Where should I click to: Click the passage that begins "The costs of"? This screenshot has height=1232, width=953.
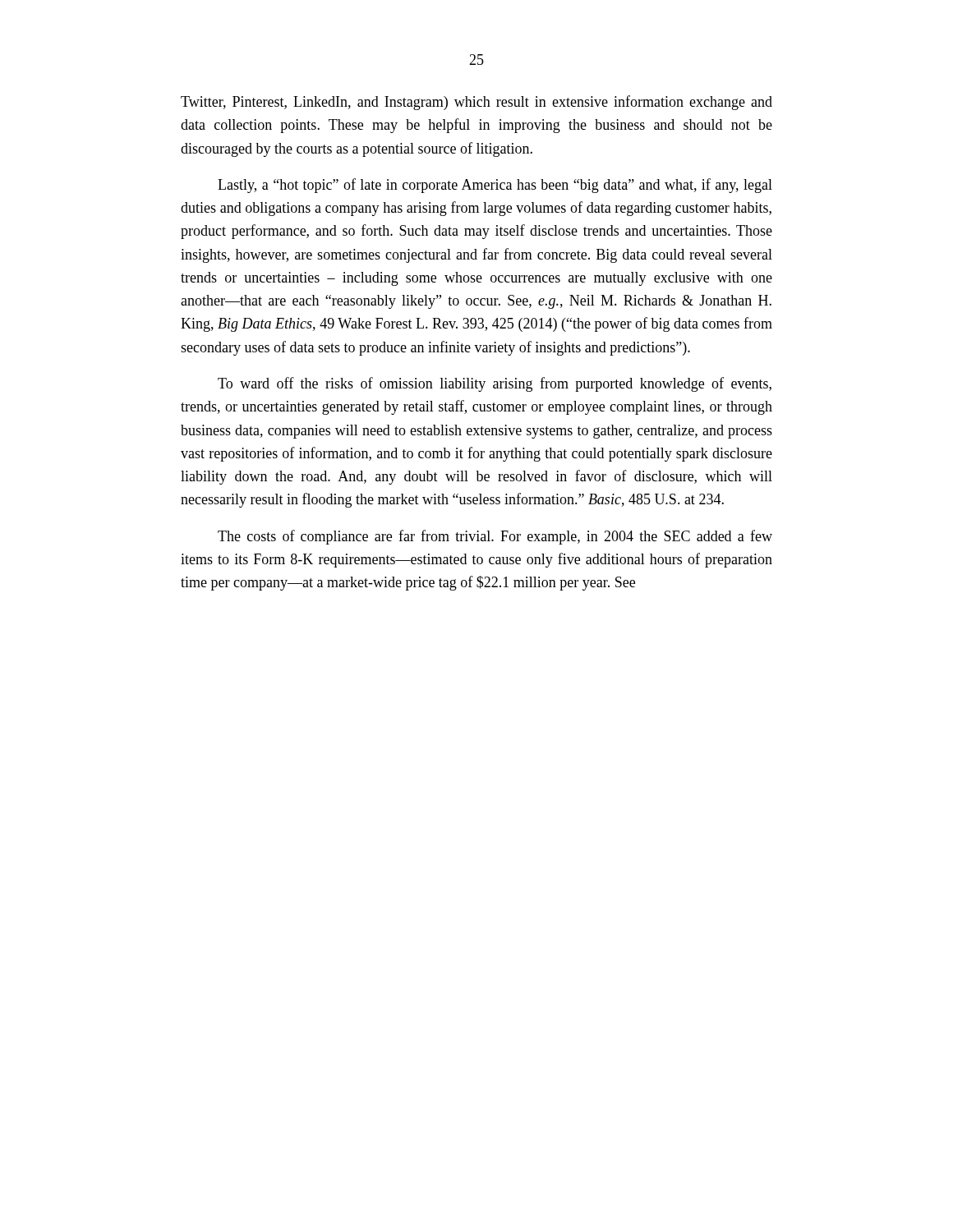click(x=476, y=559)
